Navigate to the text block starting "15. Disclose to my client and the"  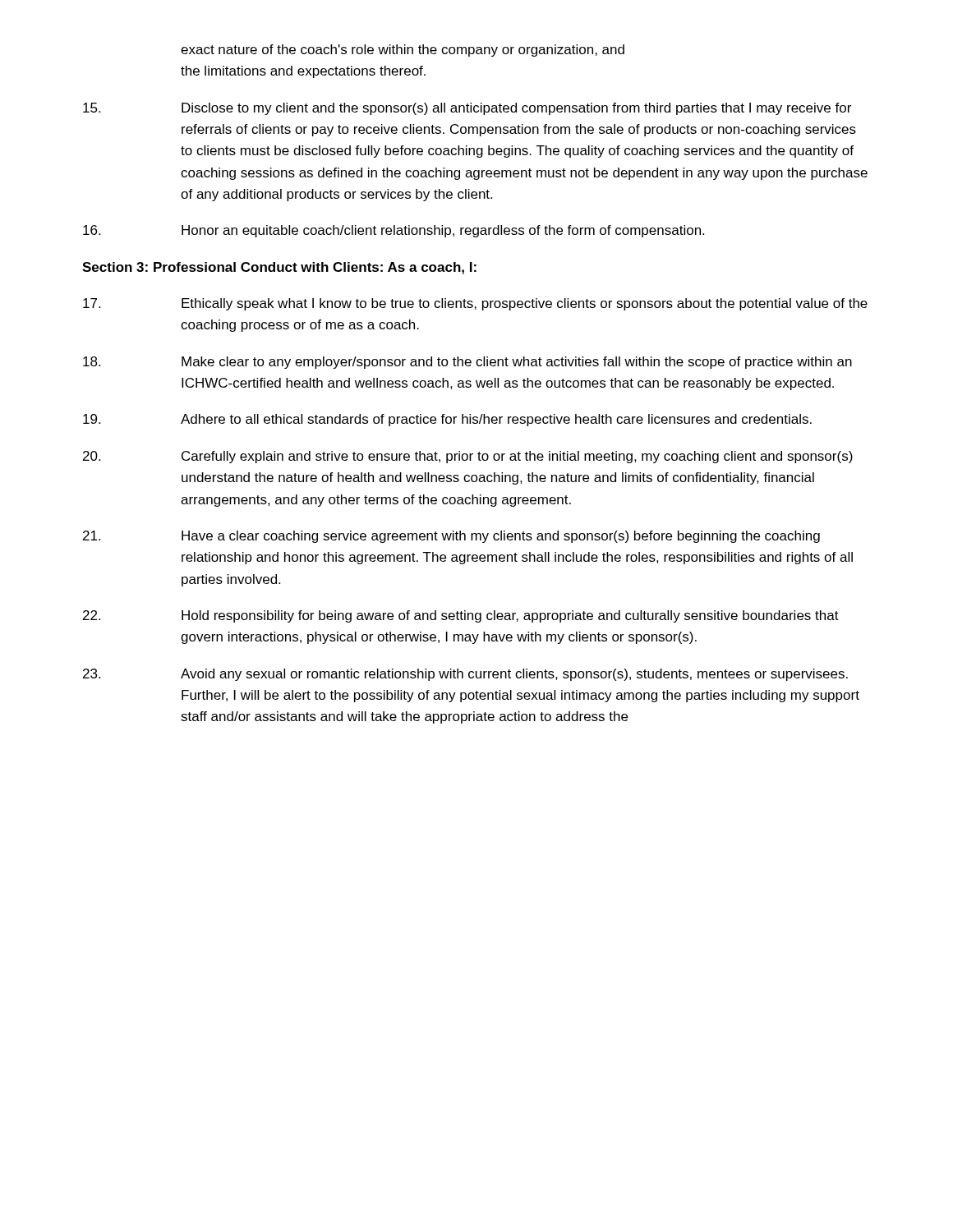pos(476,152)
